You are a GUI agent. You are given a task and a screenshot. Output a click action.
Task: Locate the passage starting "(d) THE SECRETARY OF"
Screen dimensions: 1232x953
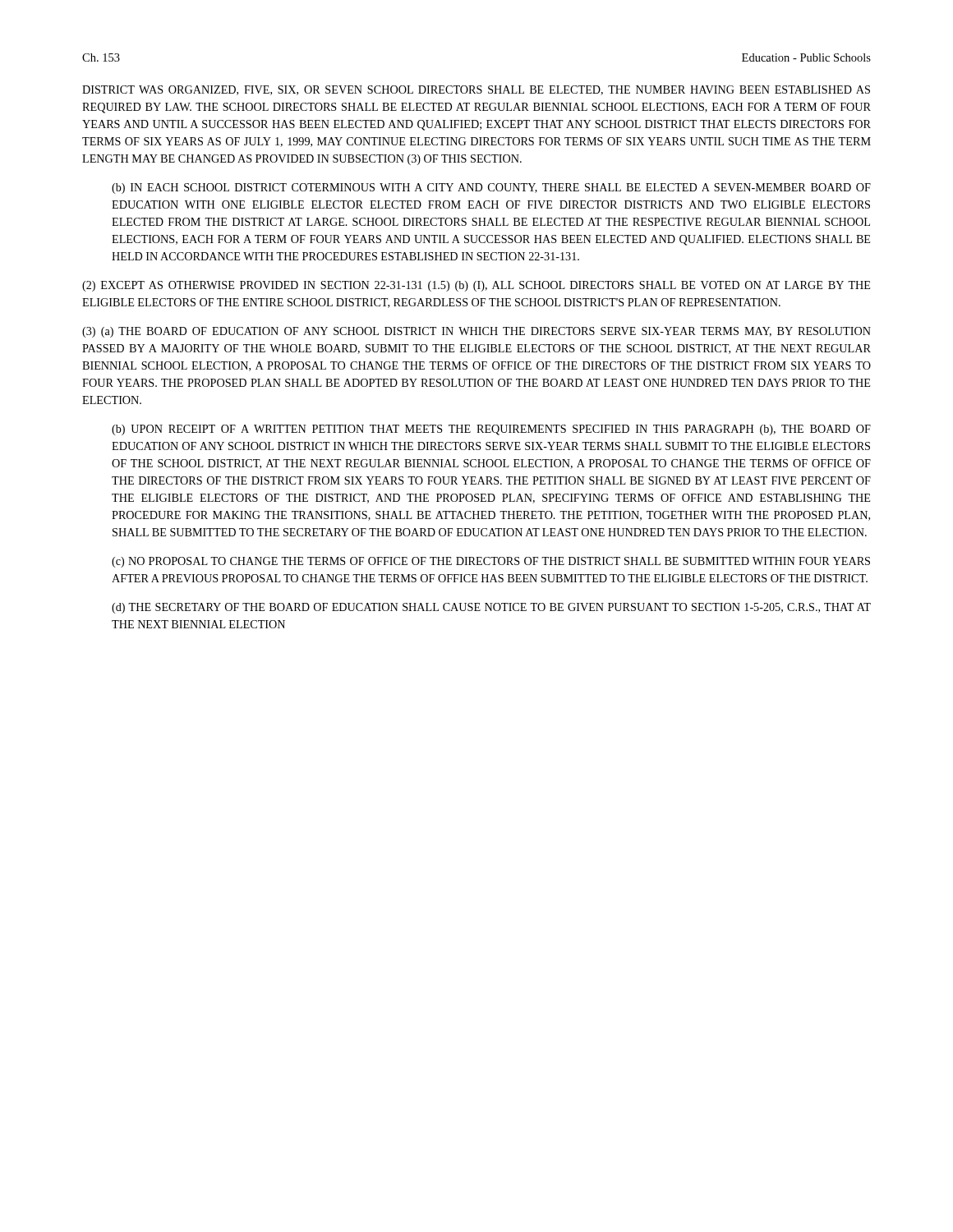click(491, 616)
